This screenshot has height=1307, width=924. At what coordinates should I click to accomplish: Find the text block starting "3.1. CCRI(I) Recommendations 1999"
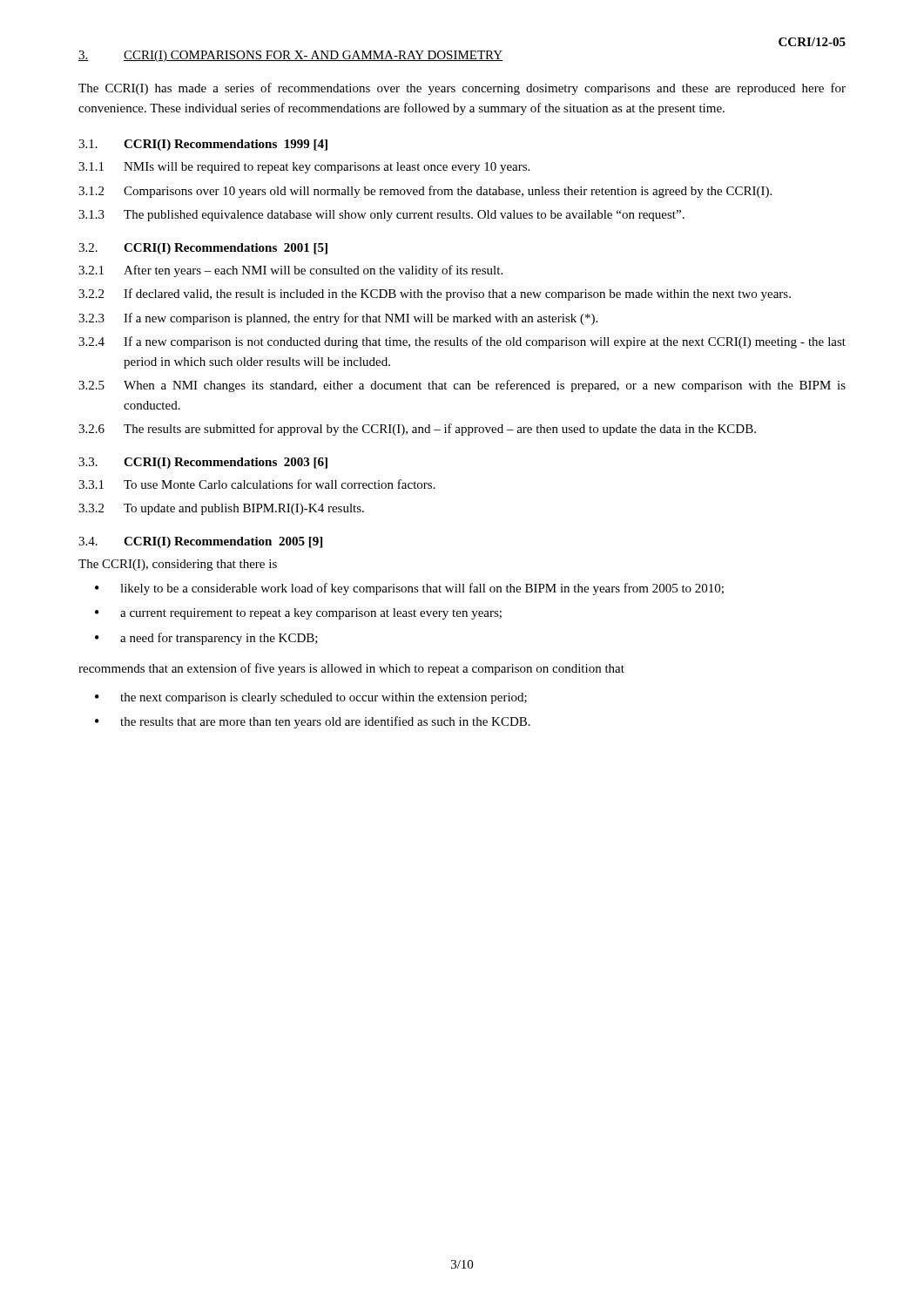point(203,144)
